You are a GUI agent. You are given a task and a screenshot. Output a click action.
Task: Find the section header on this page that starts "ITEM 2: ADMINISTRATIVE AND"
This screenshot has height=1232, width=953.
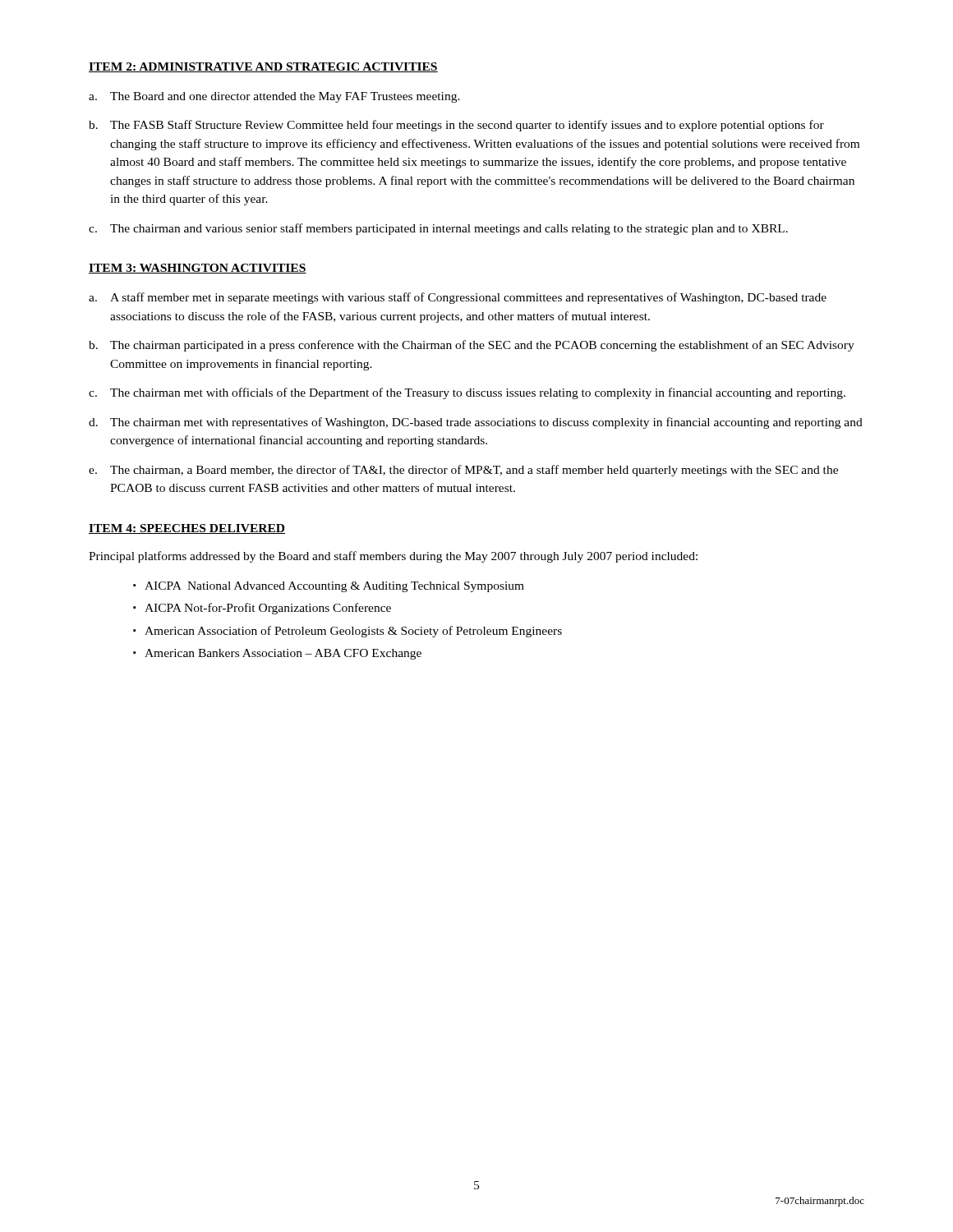coord(263,66)
